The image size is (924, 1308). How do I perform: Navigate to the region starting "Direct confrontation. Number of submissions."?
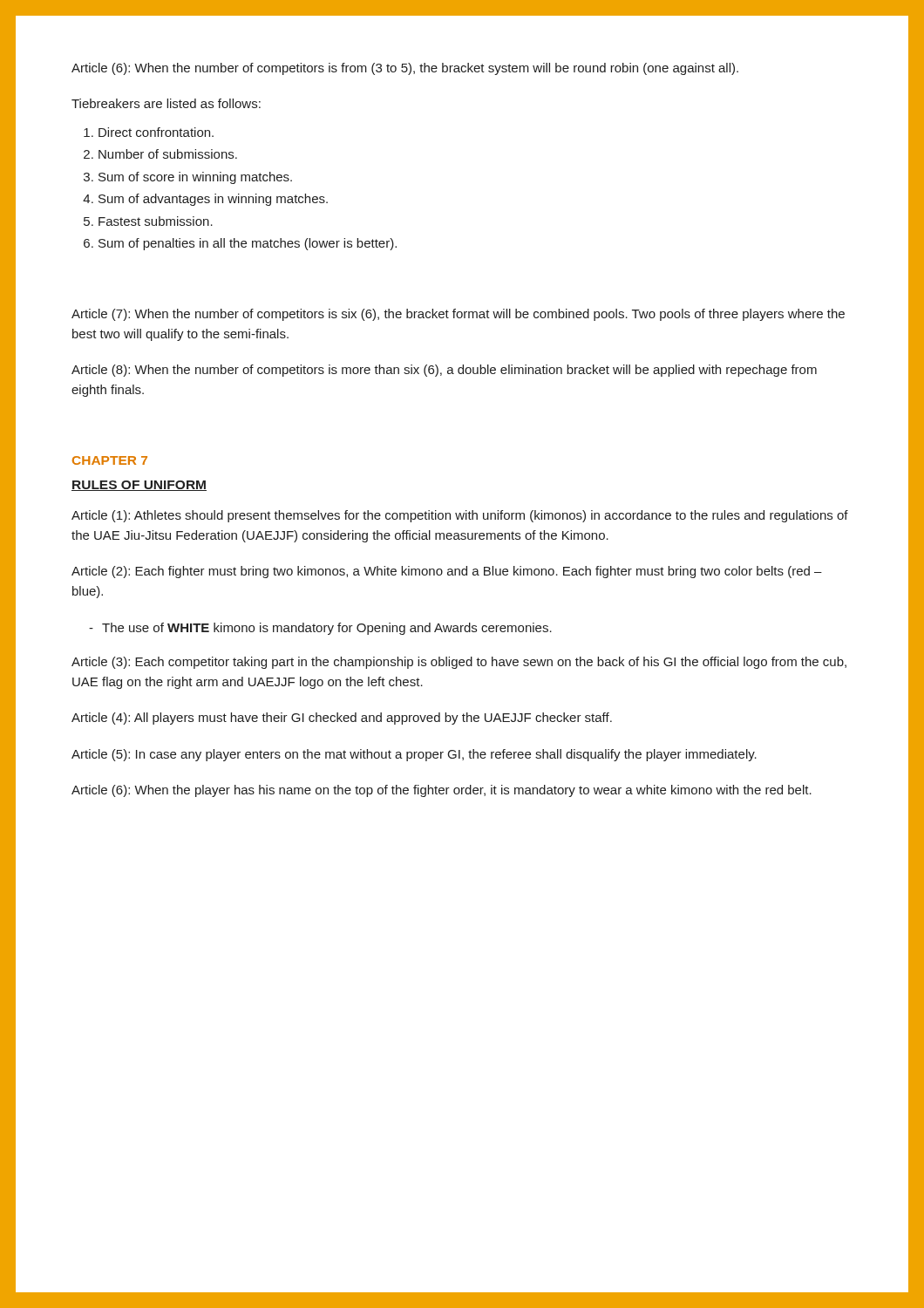pos(156,132)
